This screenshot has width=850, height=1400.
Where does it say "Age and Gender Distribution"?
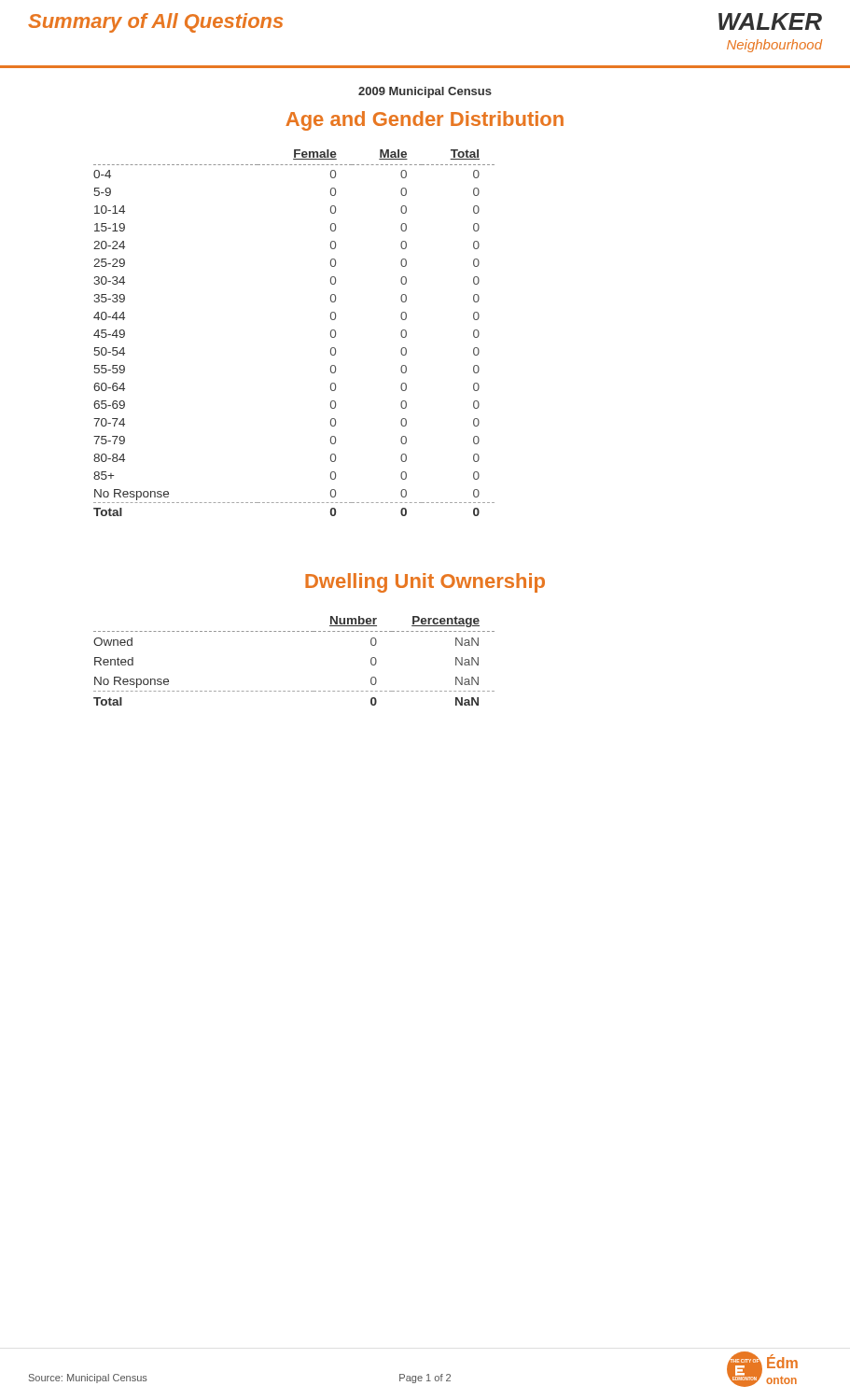point(425,119)
